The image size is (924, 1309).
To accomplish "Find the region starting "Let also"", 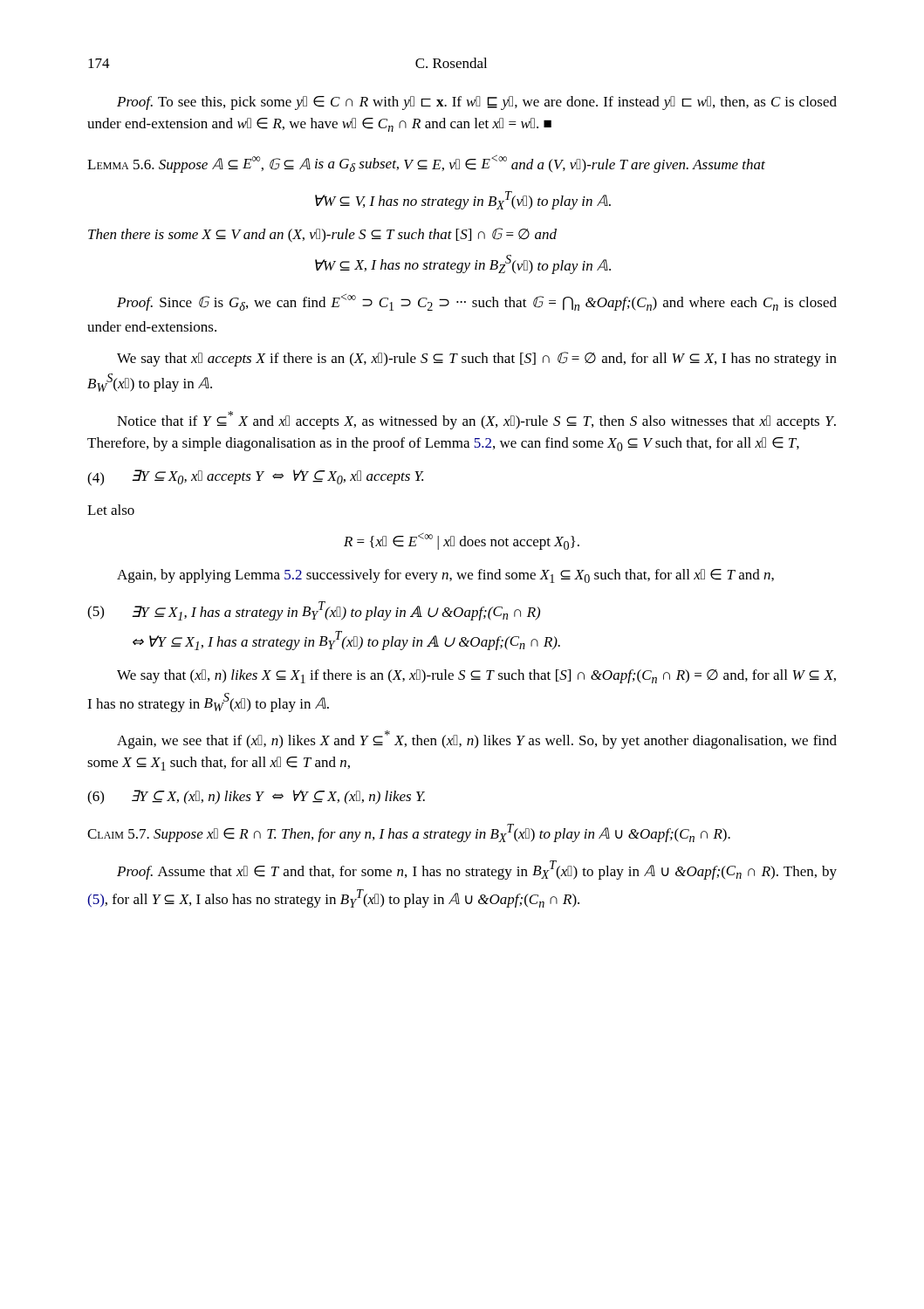I will [x=111, y=510].
